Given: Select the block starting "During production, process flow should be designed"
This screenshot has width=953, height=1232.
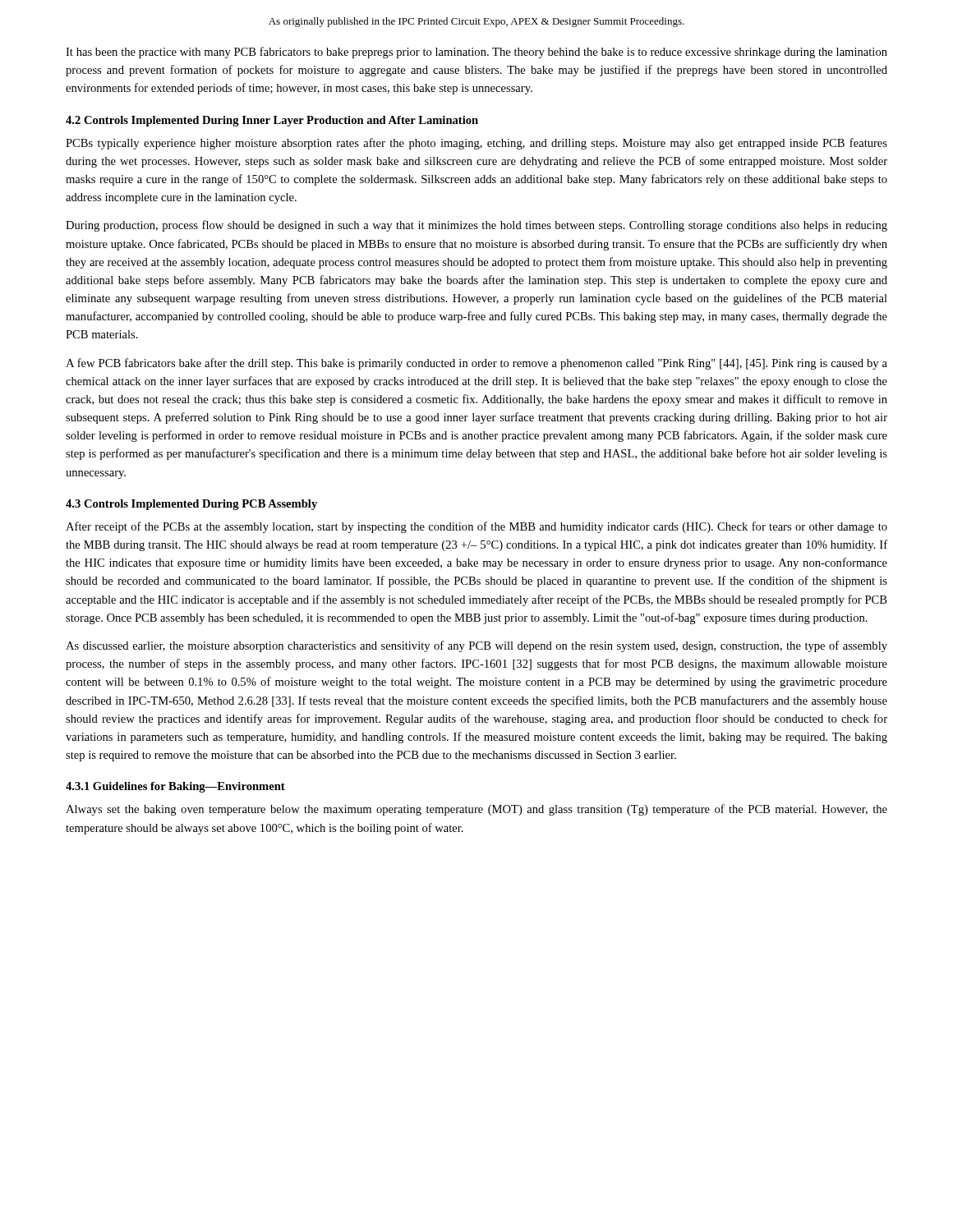Looking at the screenshot, I should click(x=476, y=280).
